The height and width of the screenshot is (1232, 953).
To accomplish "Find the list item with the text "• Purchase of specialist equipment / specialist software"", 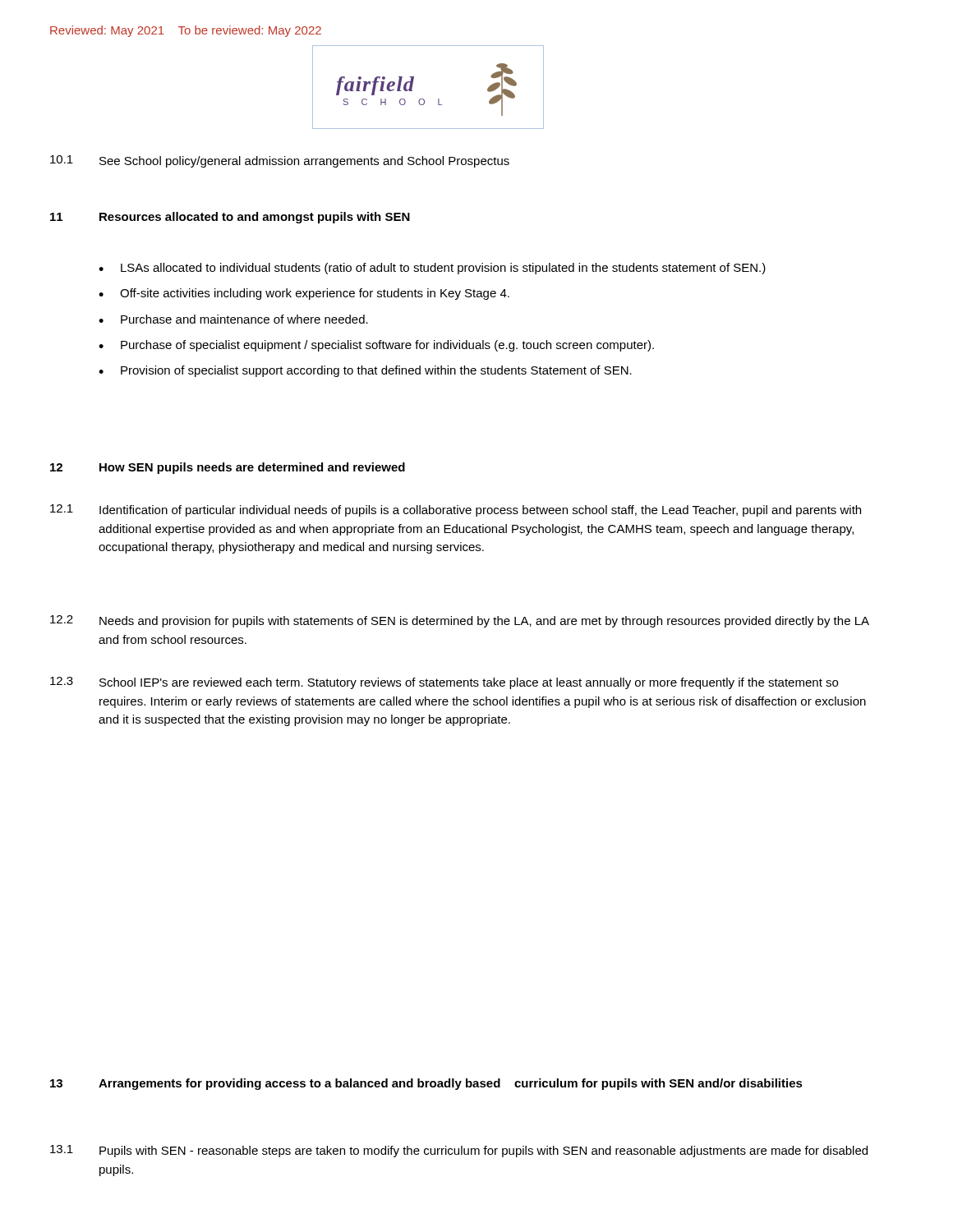I will [377, 346].
